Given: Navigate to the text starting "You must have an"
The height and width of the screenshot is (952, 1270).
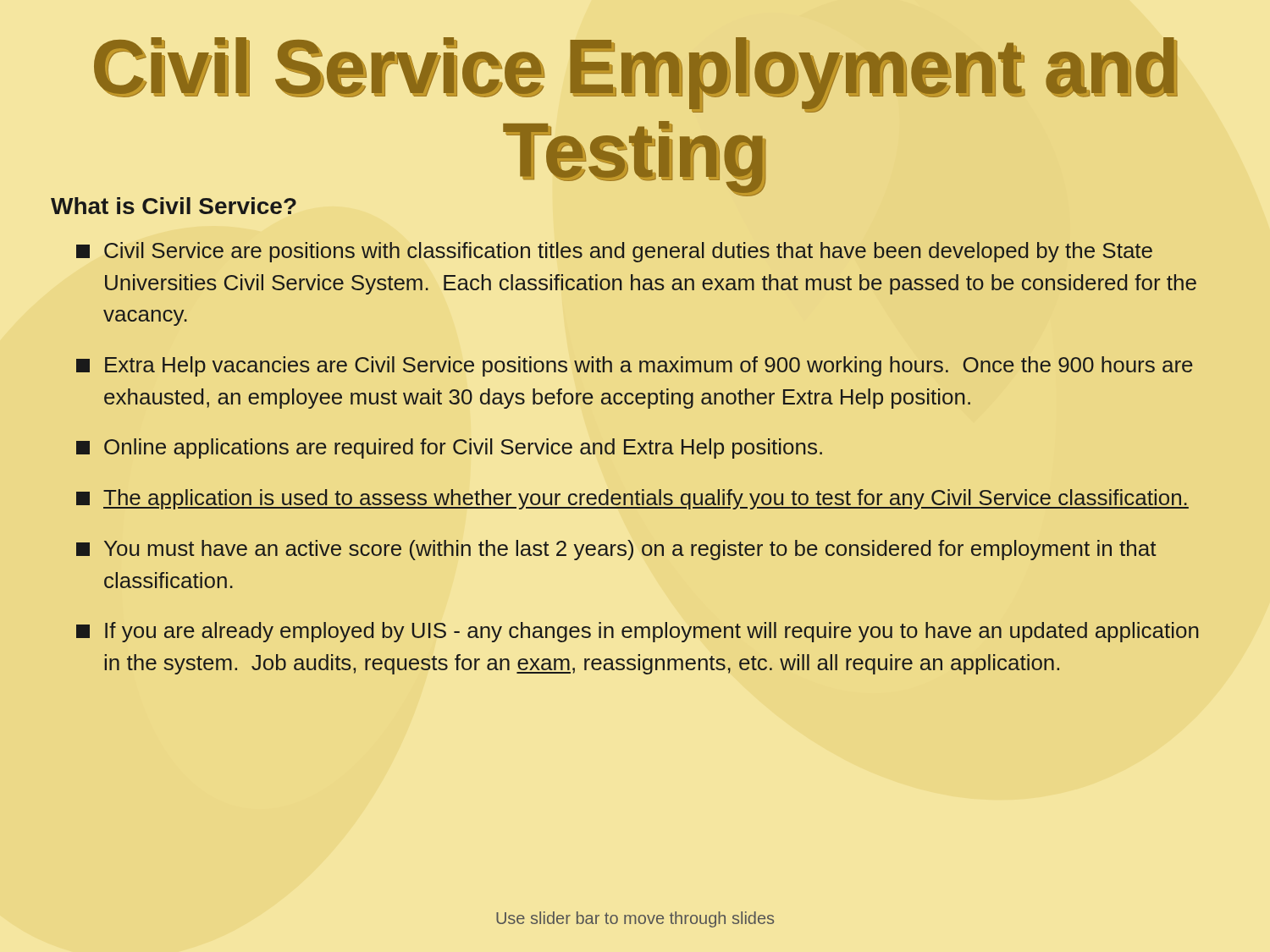Looking at the screenshot, I should [648, 565].
